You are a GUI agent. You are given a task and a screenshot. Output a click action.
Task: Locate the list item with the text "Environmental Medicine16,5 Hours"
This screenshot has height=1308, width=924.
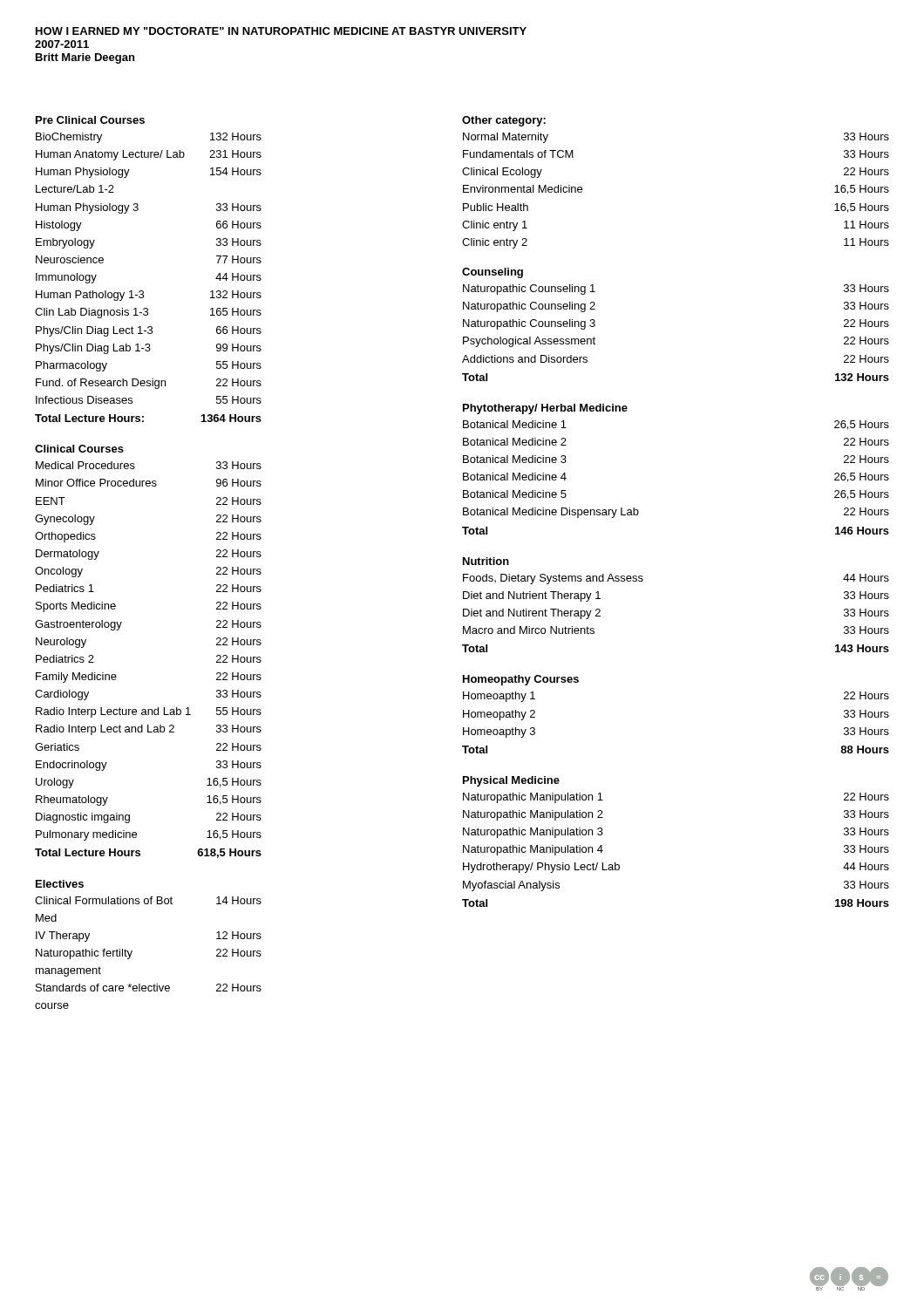click(524, 190)
